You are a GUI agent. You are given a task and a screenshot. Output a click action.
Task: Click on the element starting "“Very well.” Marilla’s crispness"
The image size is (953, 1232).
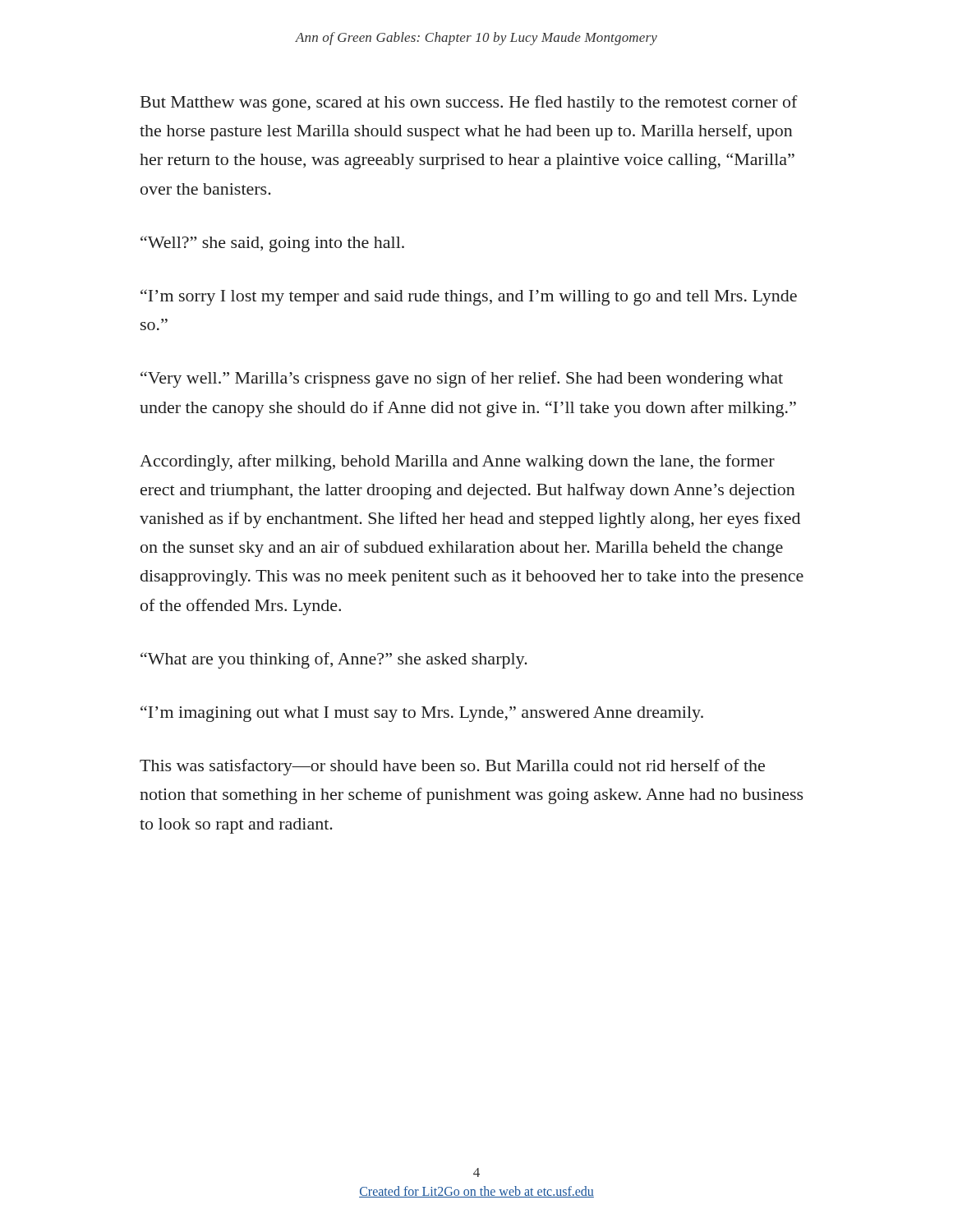pos(468,392)
